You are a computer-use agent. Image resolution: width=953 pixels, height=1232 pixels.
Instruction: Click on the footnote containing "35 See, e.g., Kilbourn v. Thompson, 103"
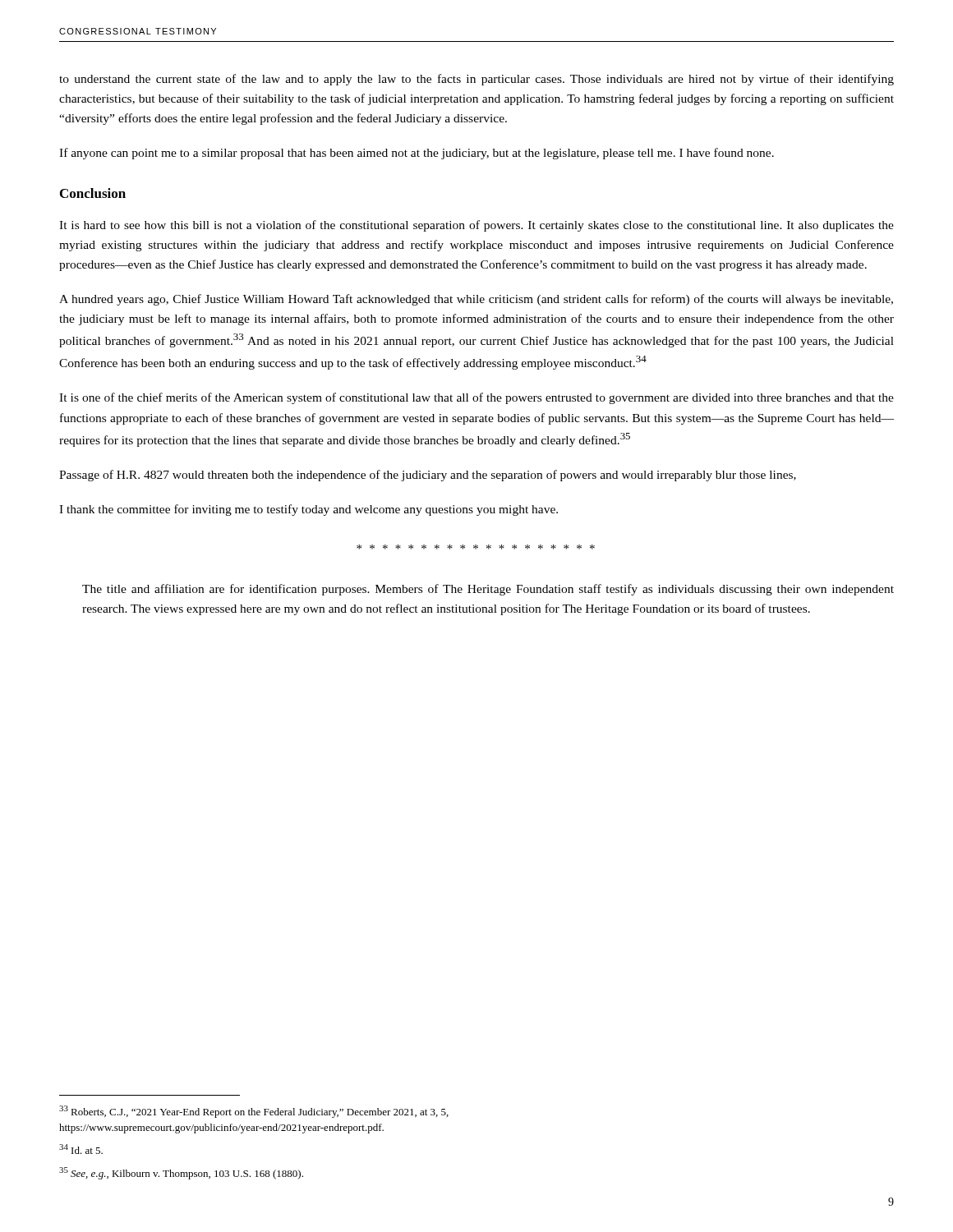182,1172
